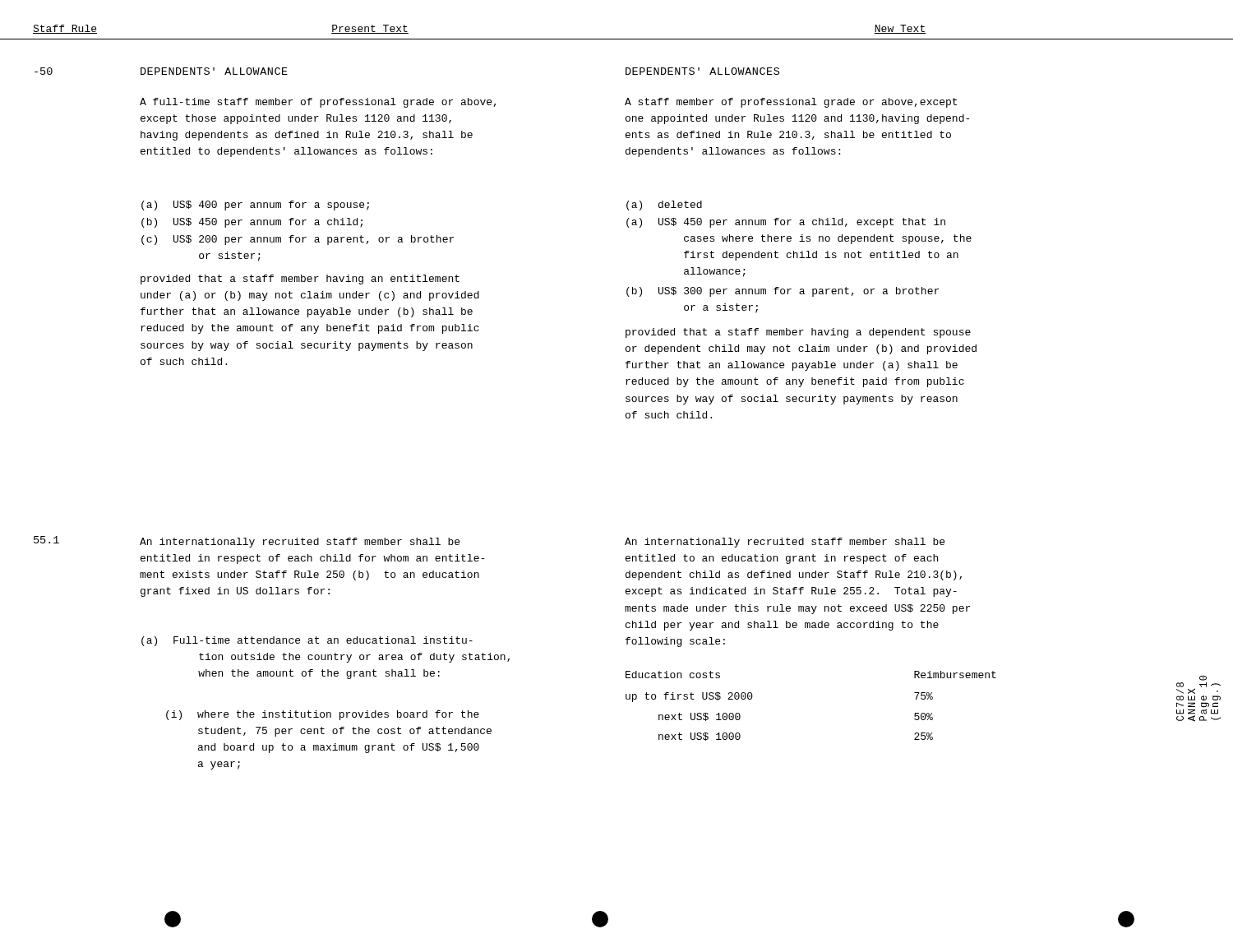
Task: Find the text starting "A full-time staff member of professional"
Action: [x=319, y=127]
